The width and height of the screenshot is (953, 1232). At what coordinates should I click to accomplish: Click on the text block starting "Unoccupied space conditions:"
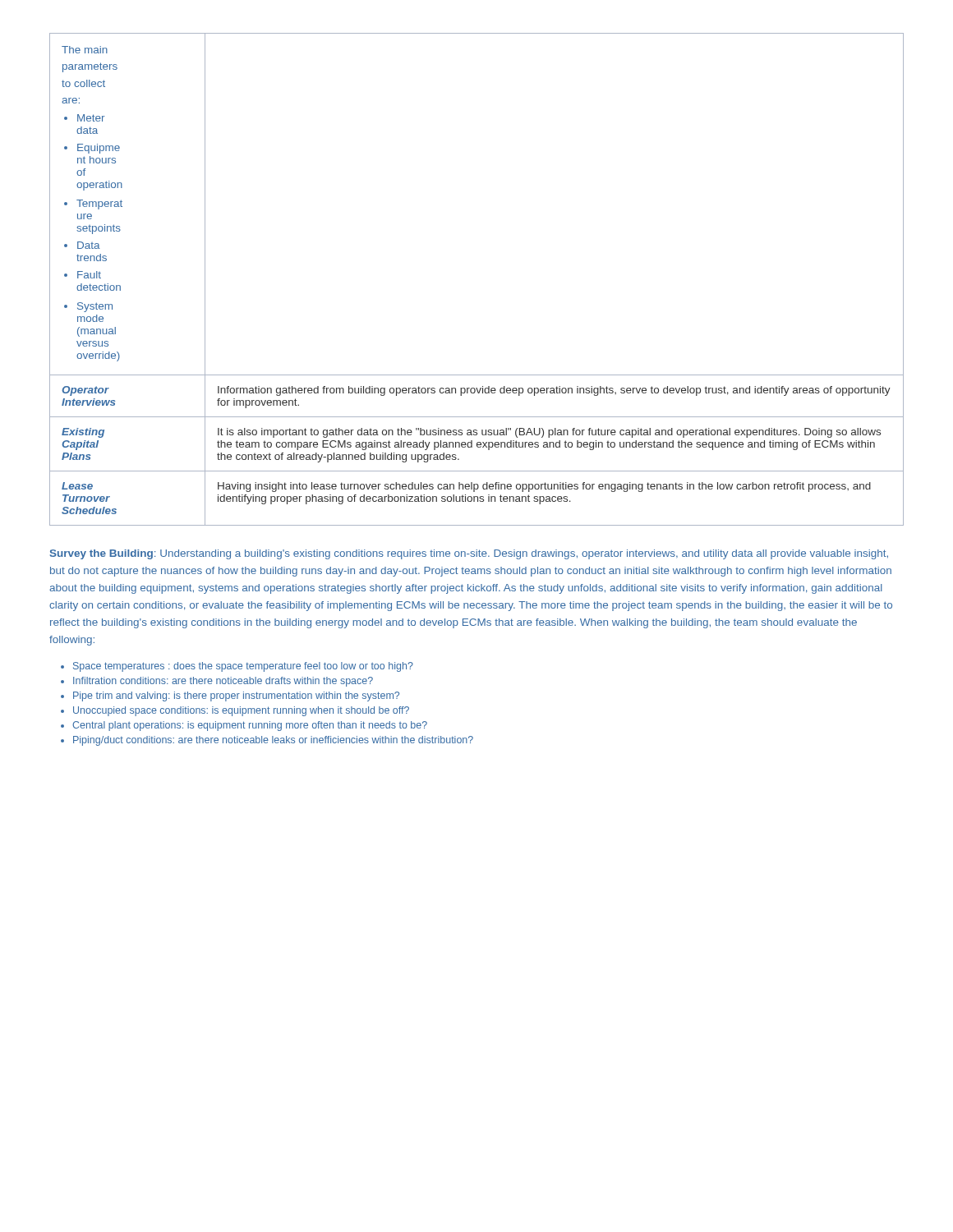[241, 710]
